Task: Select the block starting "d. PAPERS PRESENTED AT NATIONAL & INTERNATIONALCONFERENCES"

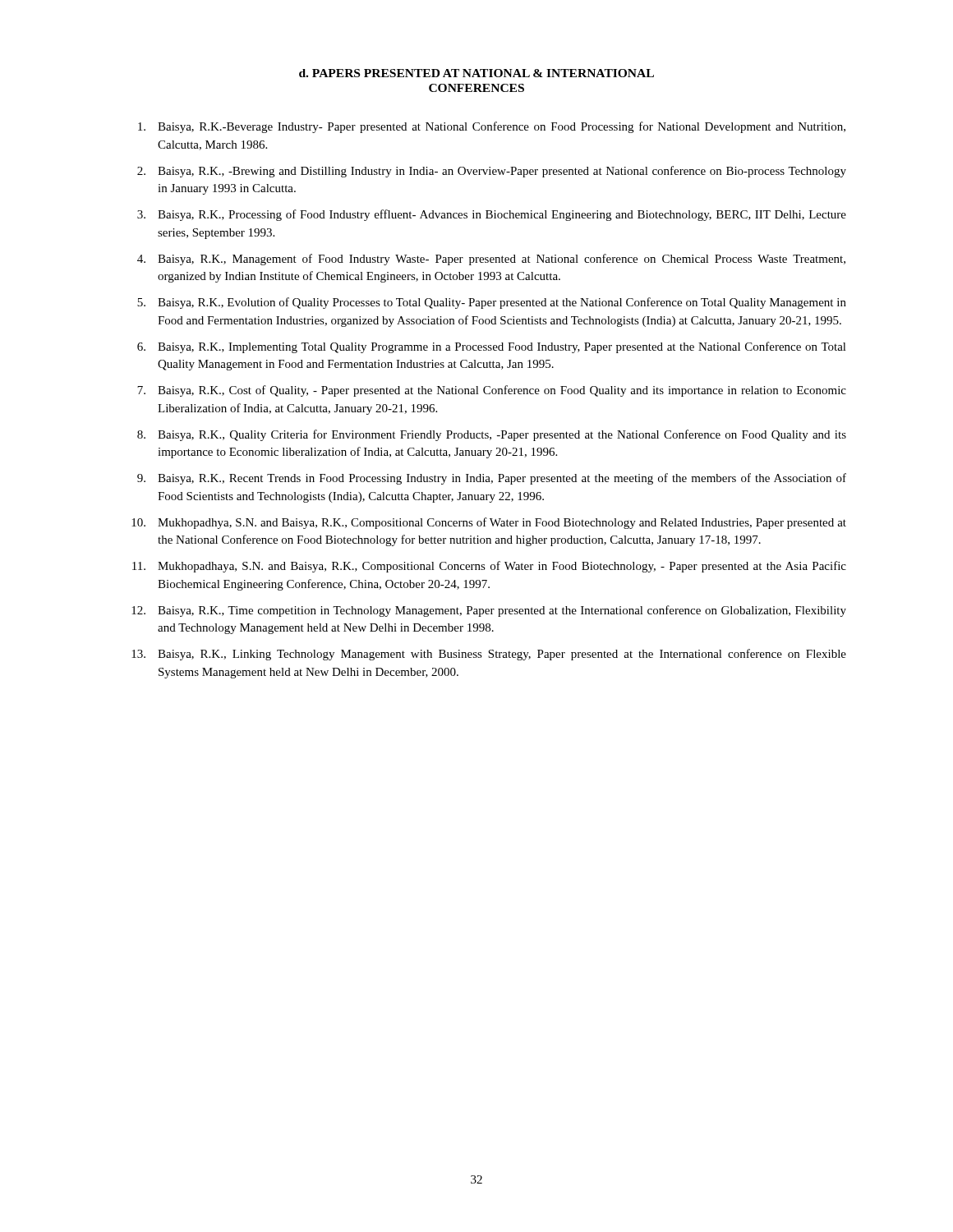Action: (476, 80)
